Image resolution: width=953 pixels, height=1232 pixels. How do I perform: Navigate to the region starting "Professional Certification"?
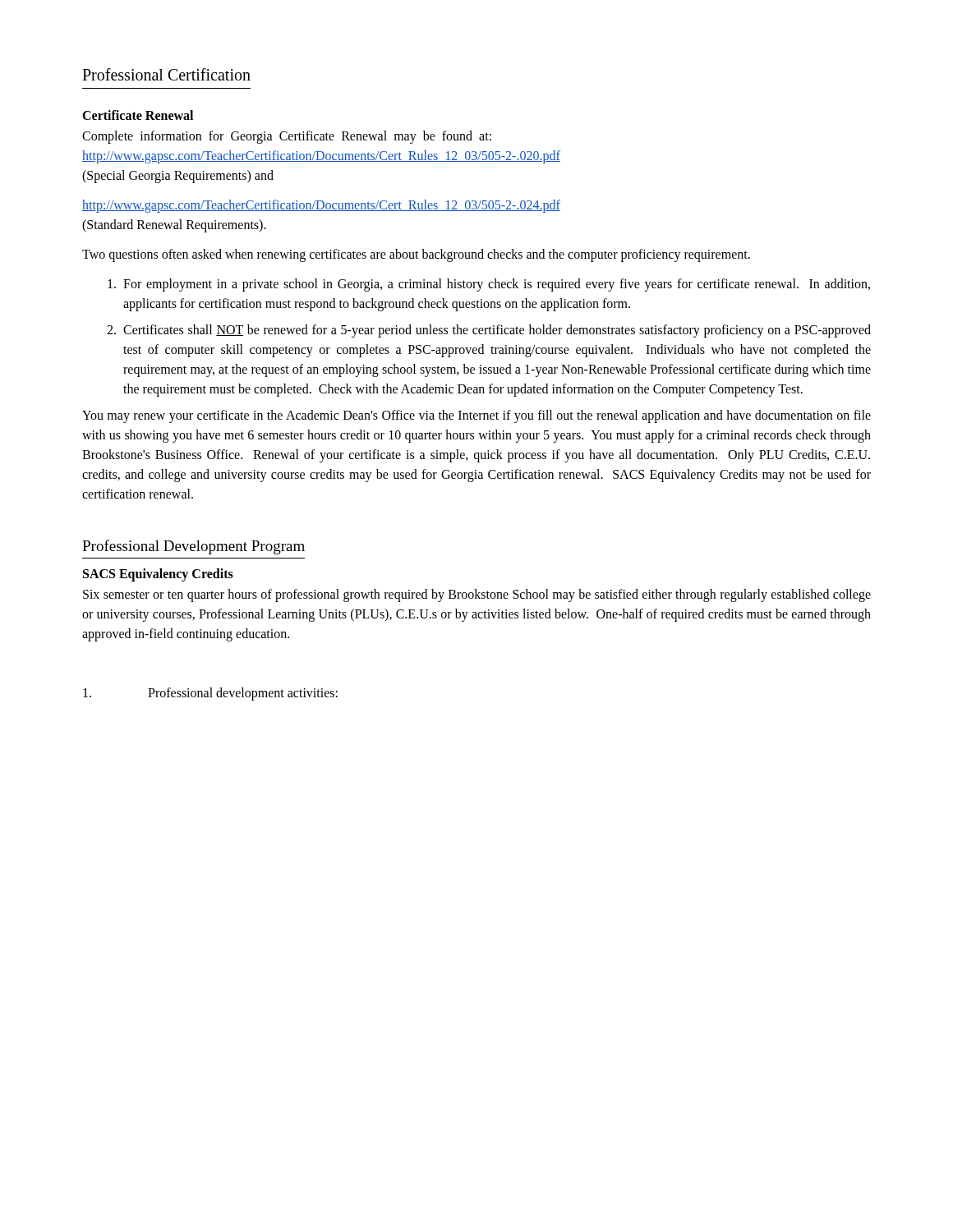click(x=166, y=75)
